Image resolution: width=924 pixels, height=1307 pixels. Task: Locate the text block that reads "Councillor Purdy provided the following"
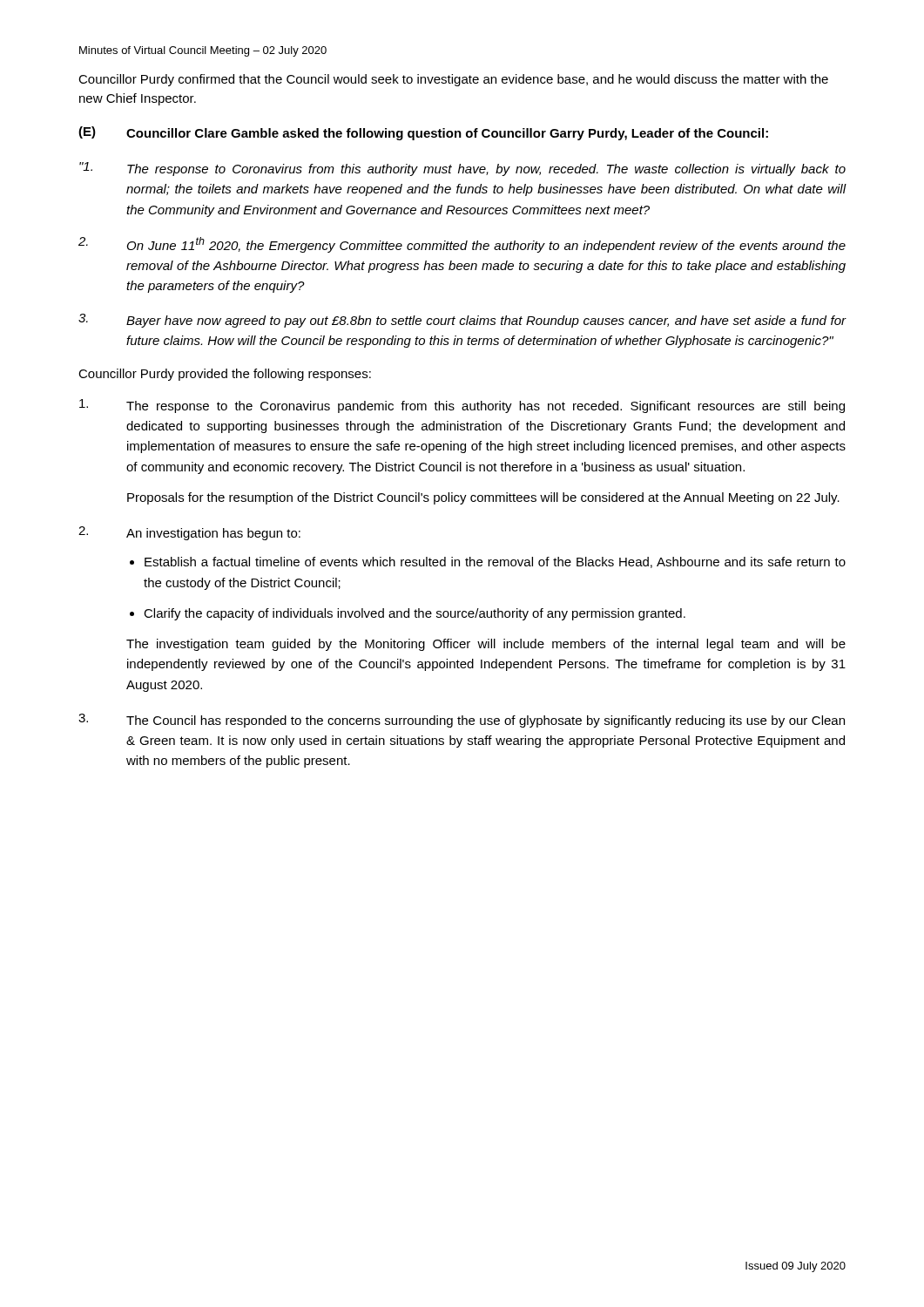(225, 375)
